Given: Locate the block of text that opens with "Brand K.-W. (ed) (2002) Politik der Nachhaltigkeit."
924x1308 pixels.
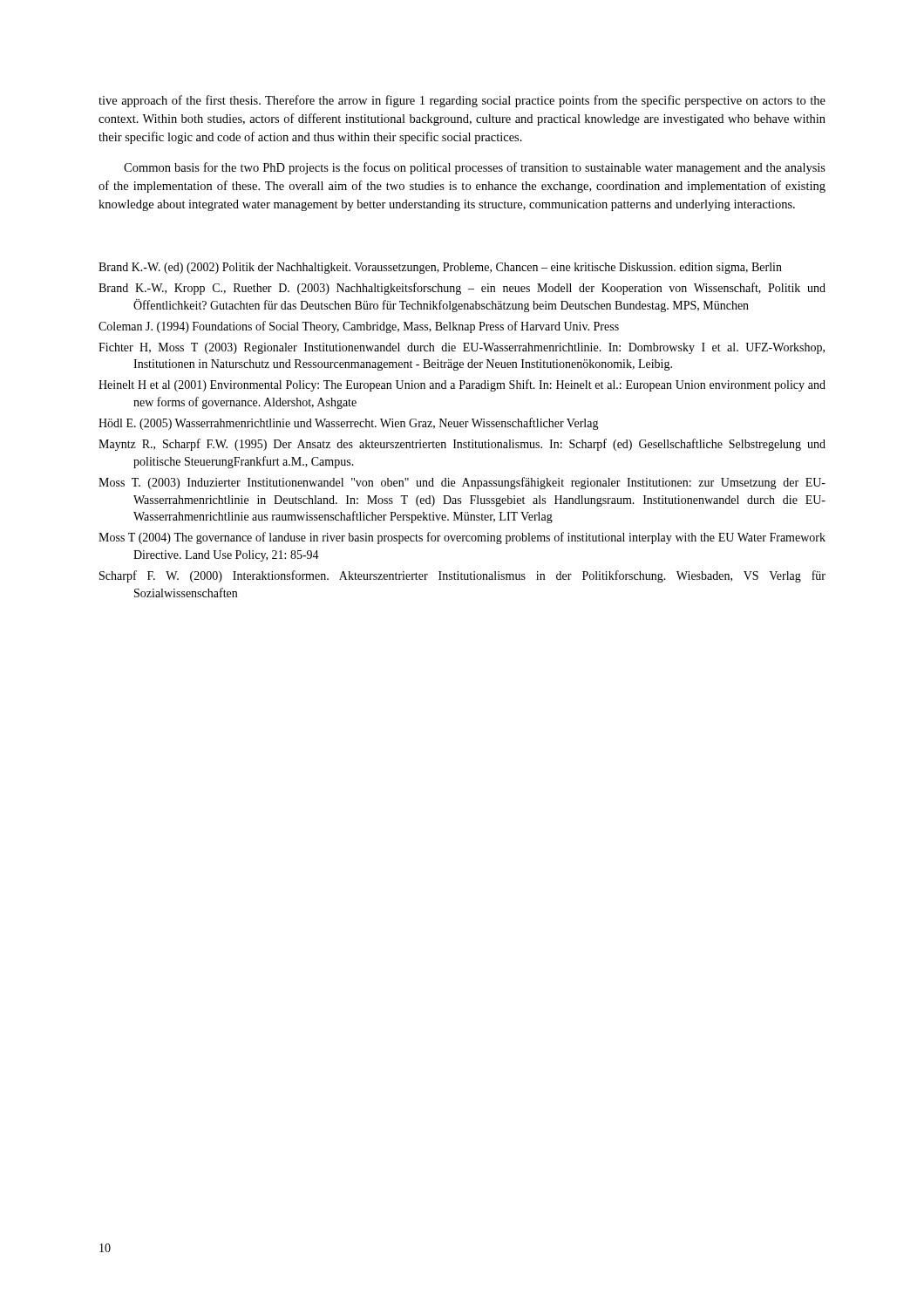Looking at the screenshot, I should coord(440,267).
